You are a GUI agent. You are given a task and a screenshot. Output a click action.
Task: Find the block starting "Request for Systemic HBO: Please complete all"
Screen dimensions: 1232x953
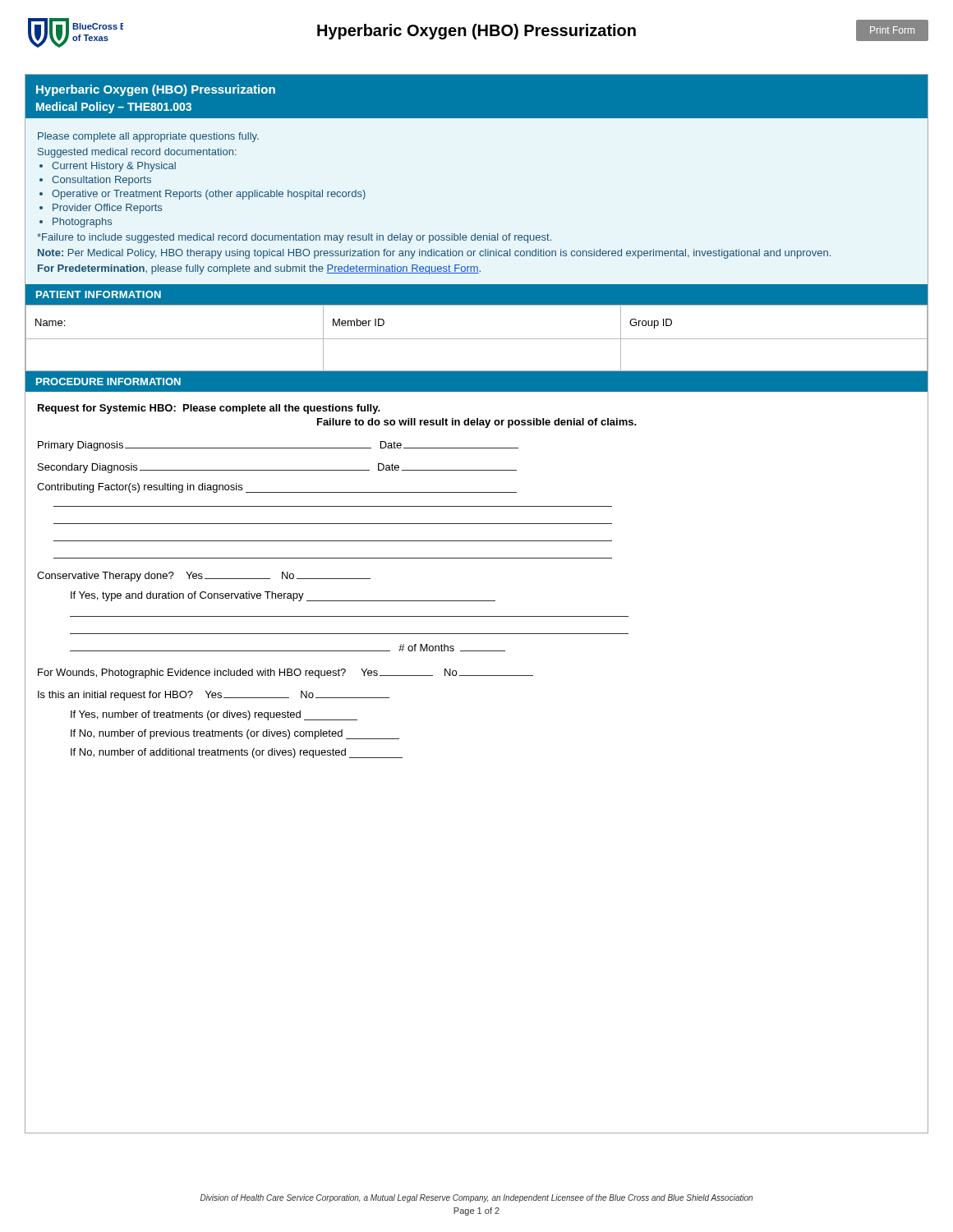476,415
